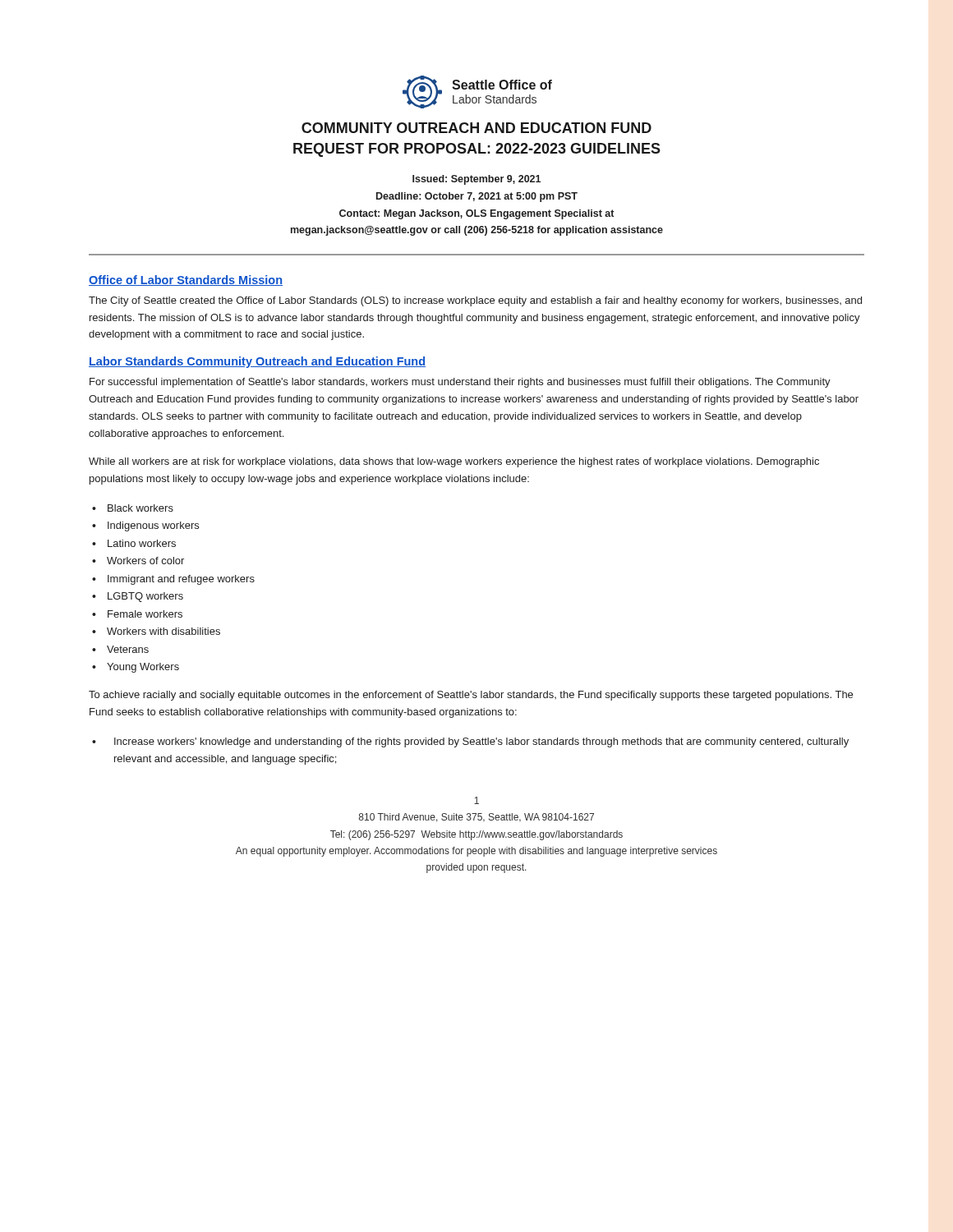Point to the text block starting "LGBTQ workers"
The image size is (953, 1232).
[138, 597]
